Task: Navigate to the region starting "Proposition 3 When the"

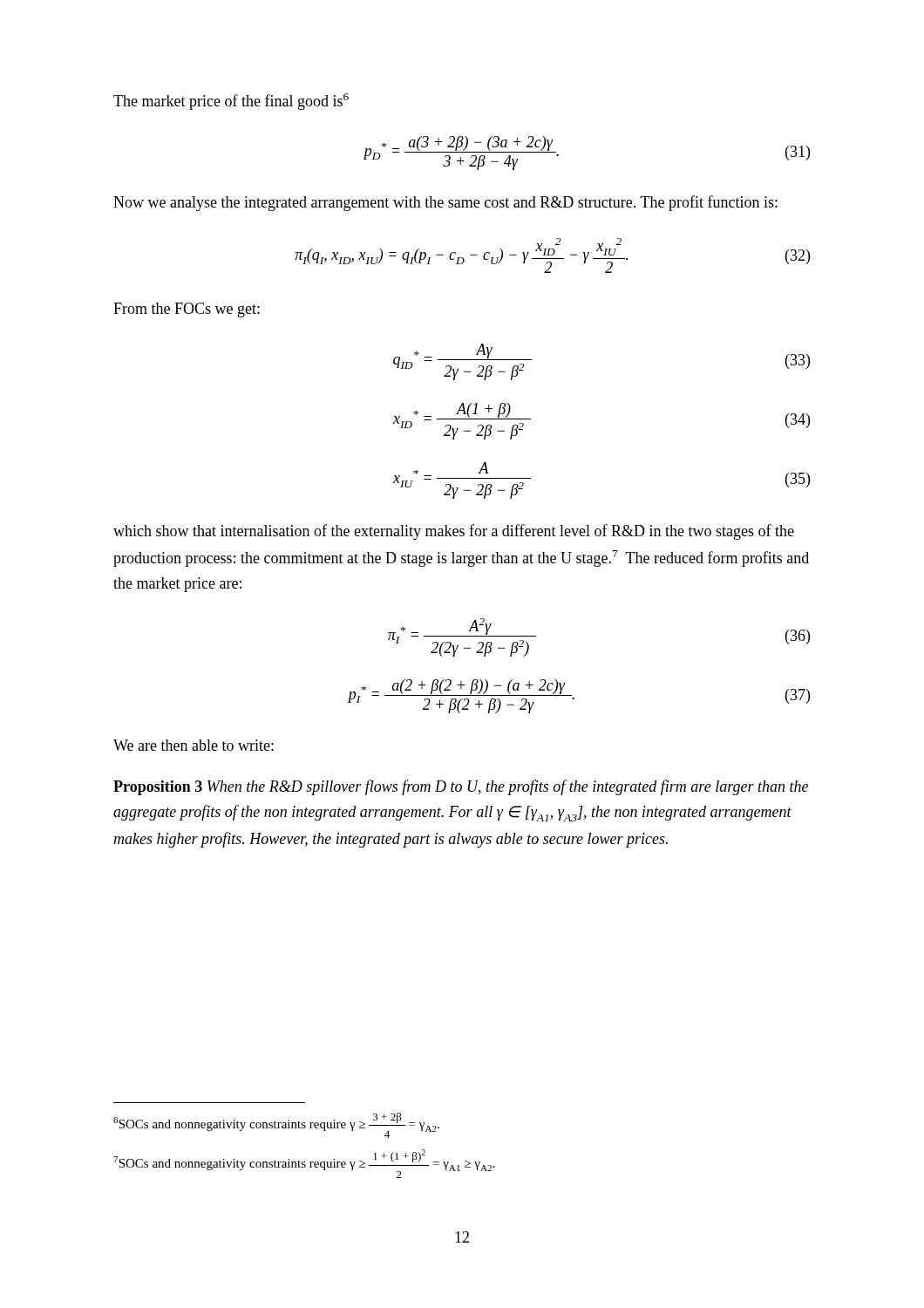Action: point(461,813)
